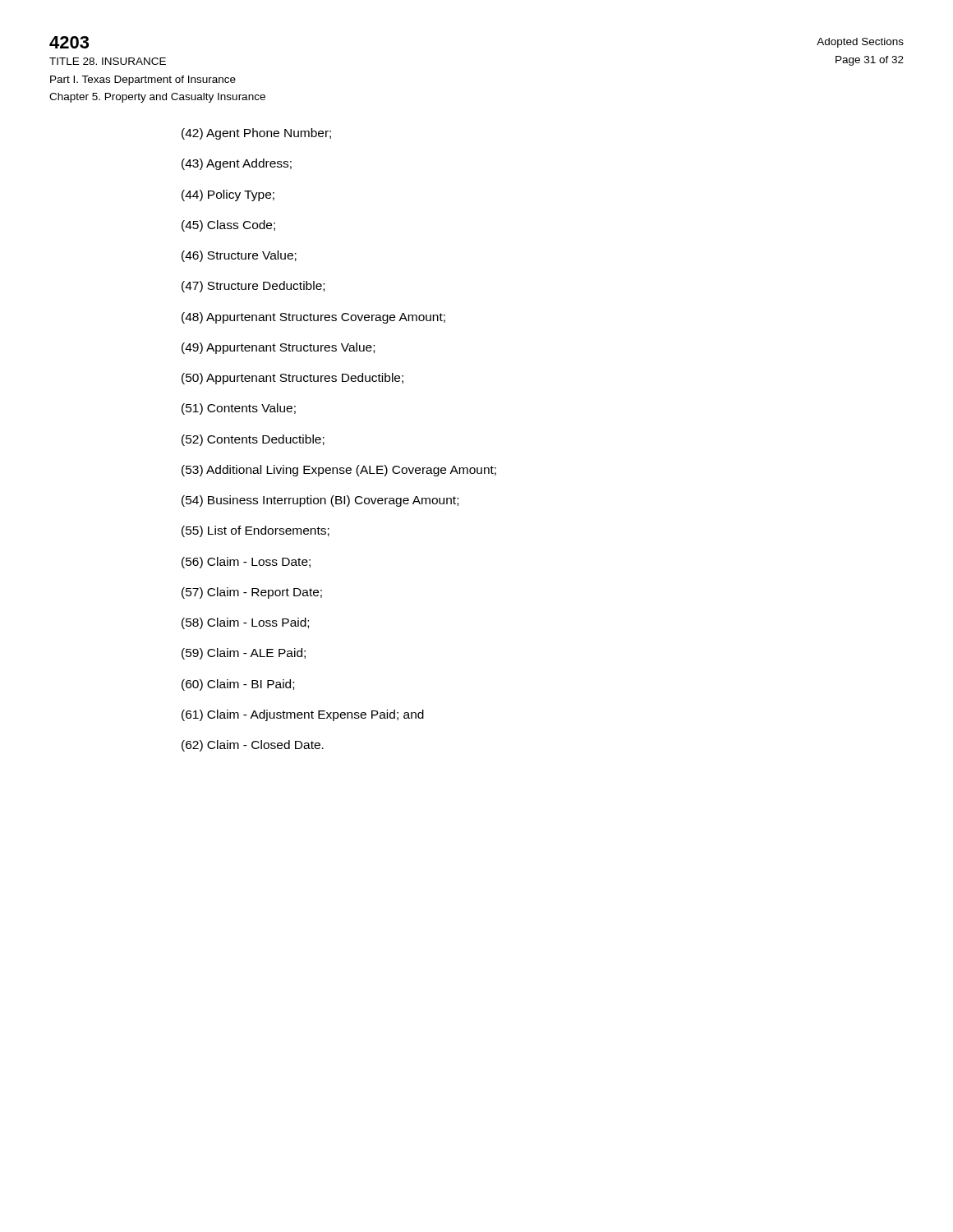Click where it says "(45) Class Code;"

pos(229,224)
